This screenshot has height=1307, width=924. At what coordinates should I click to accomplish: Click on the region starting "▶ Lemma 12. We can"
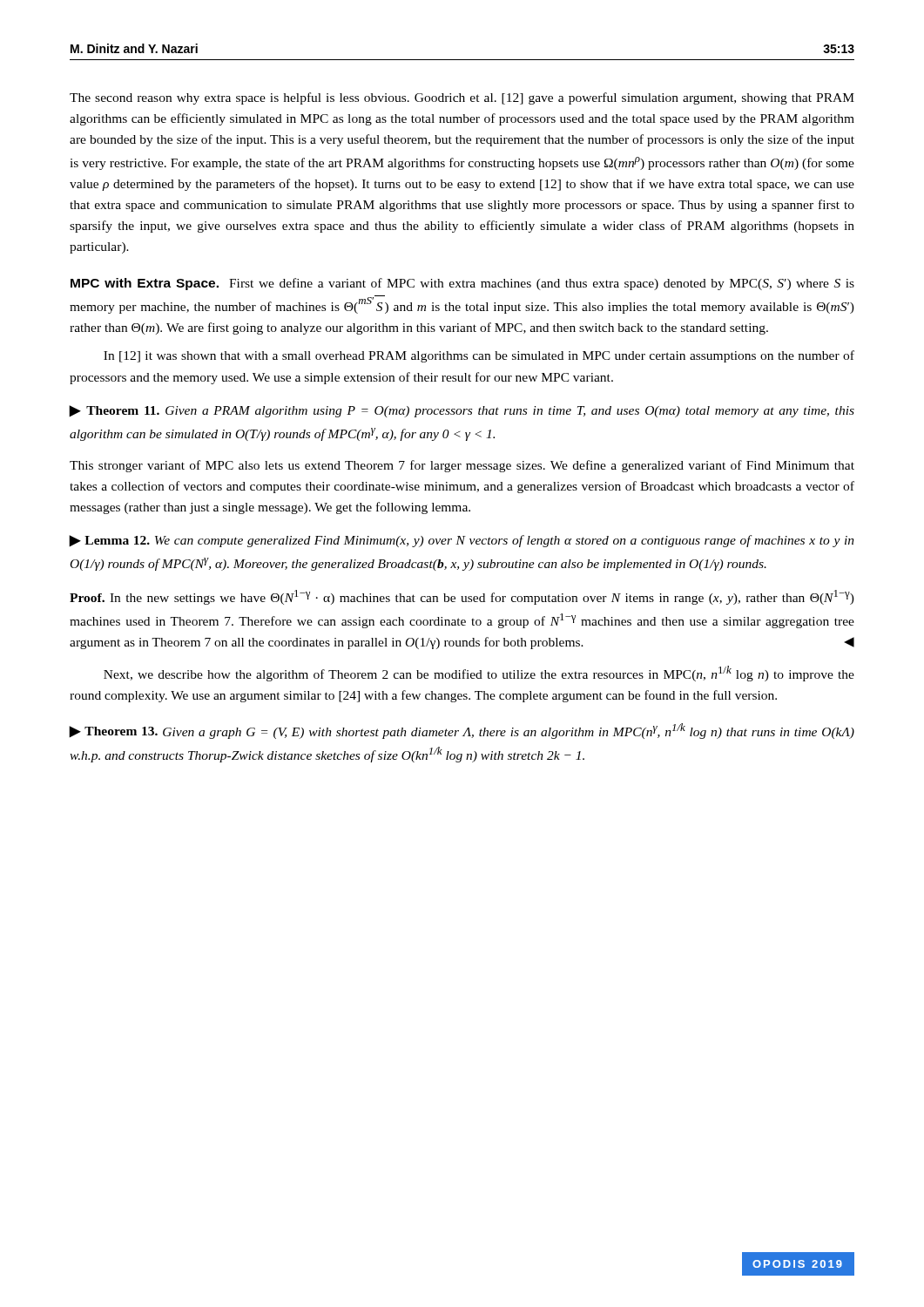tap(462, 551)
